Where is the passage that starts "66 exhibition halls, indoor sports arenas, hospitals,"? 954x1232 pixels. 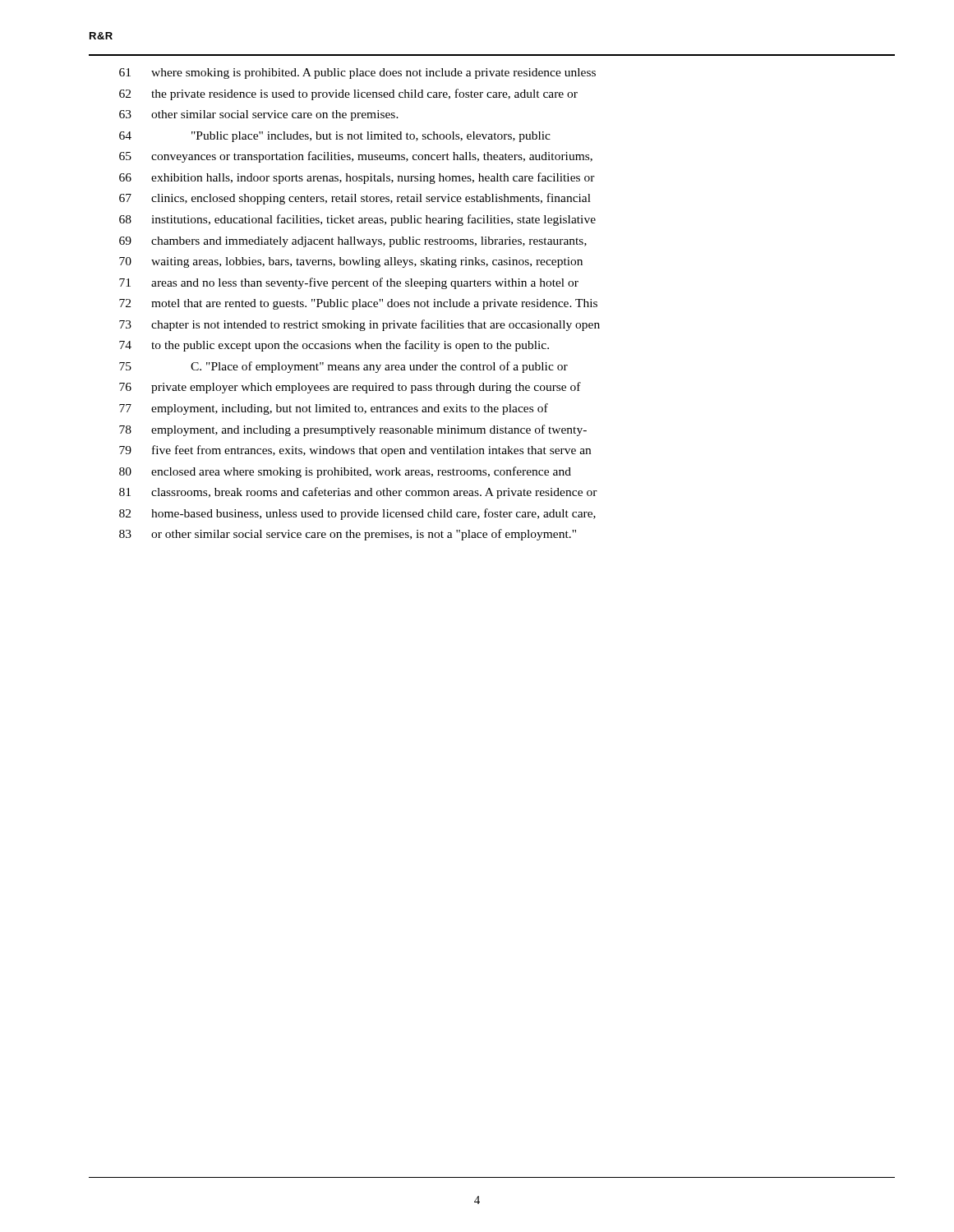pyautogui.click(x=492, y=177)
